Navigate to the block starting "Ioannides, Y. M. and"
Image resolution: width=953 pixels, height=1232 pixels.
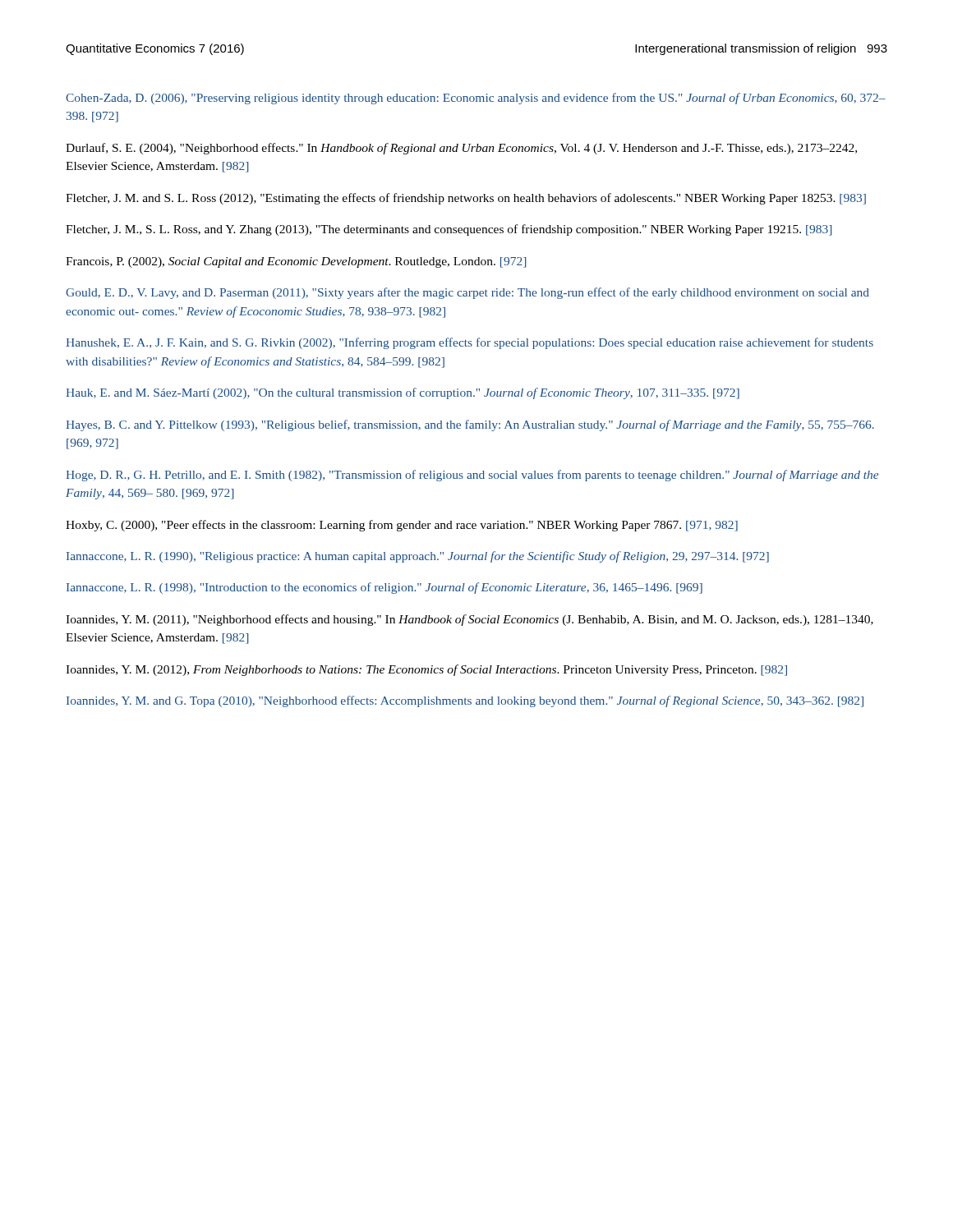(x=465, y=700)
